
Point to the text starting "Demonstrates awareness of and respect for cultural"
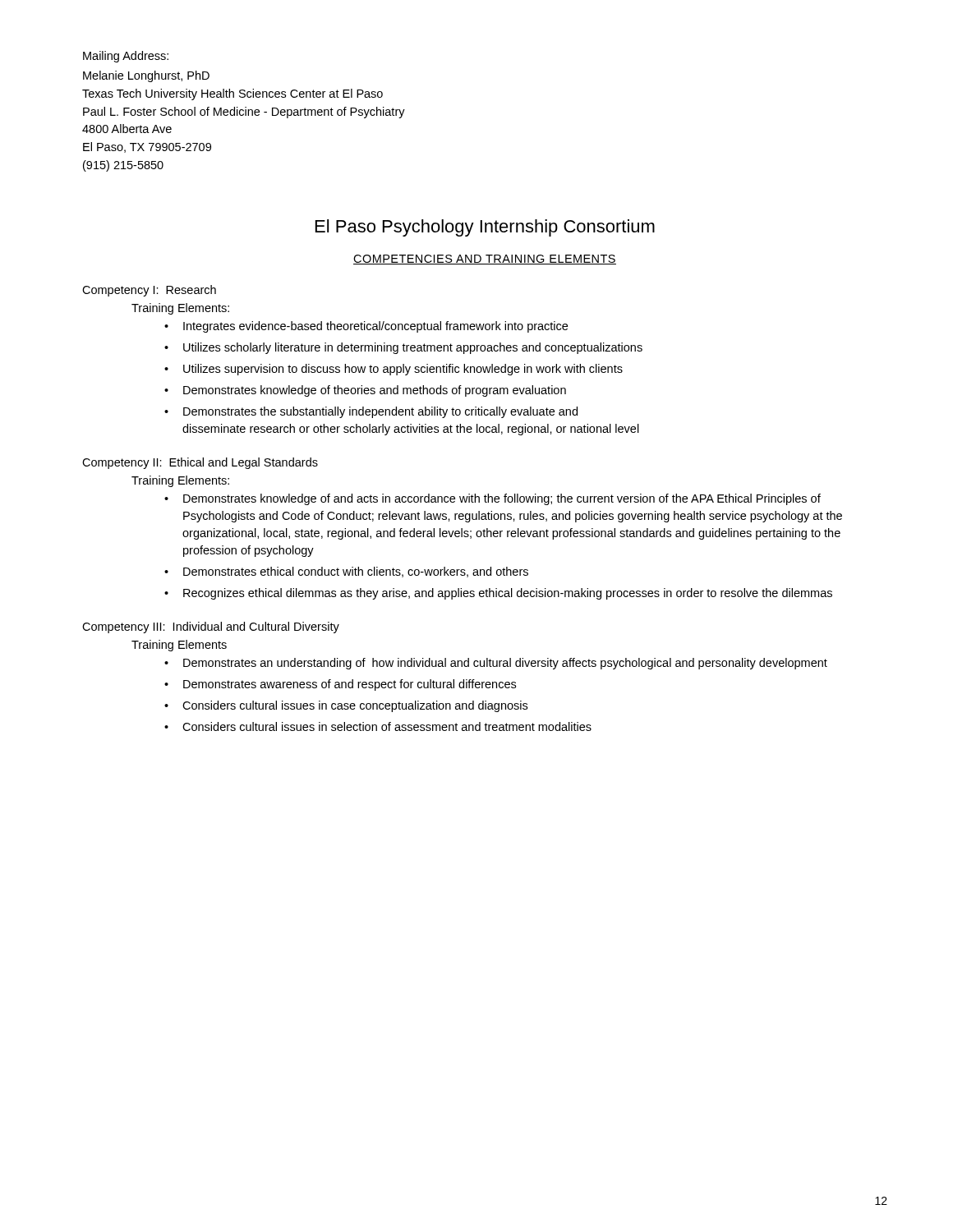coord(349,684)
